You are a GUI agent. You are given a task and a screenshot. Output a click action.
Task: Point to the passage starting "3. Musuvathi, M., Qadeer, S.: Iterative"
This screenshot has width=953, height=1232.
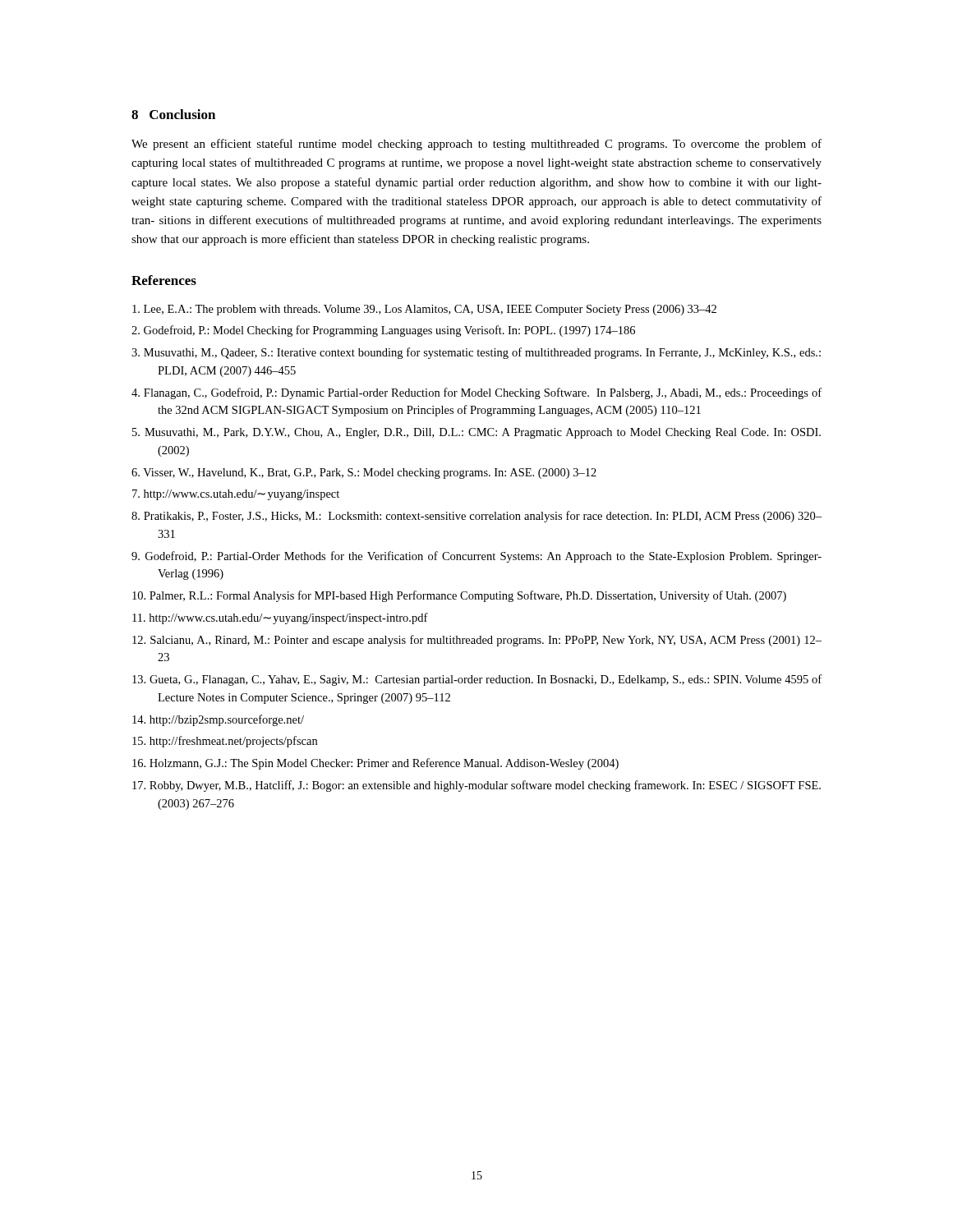pos(476,361)
